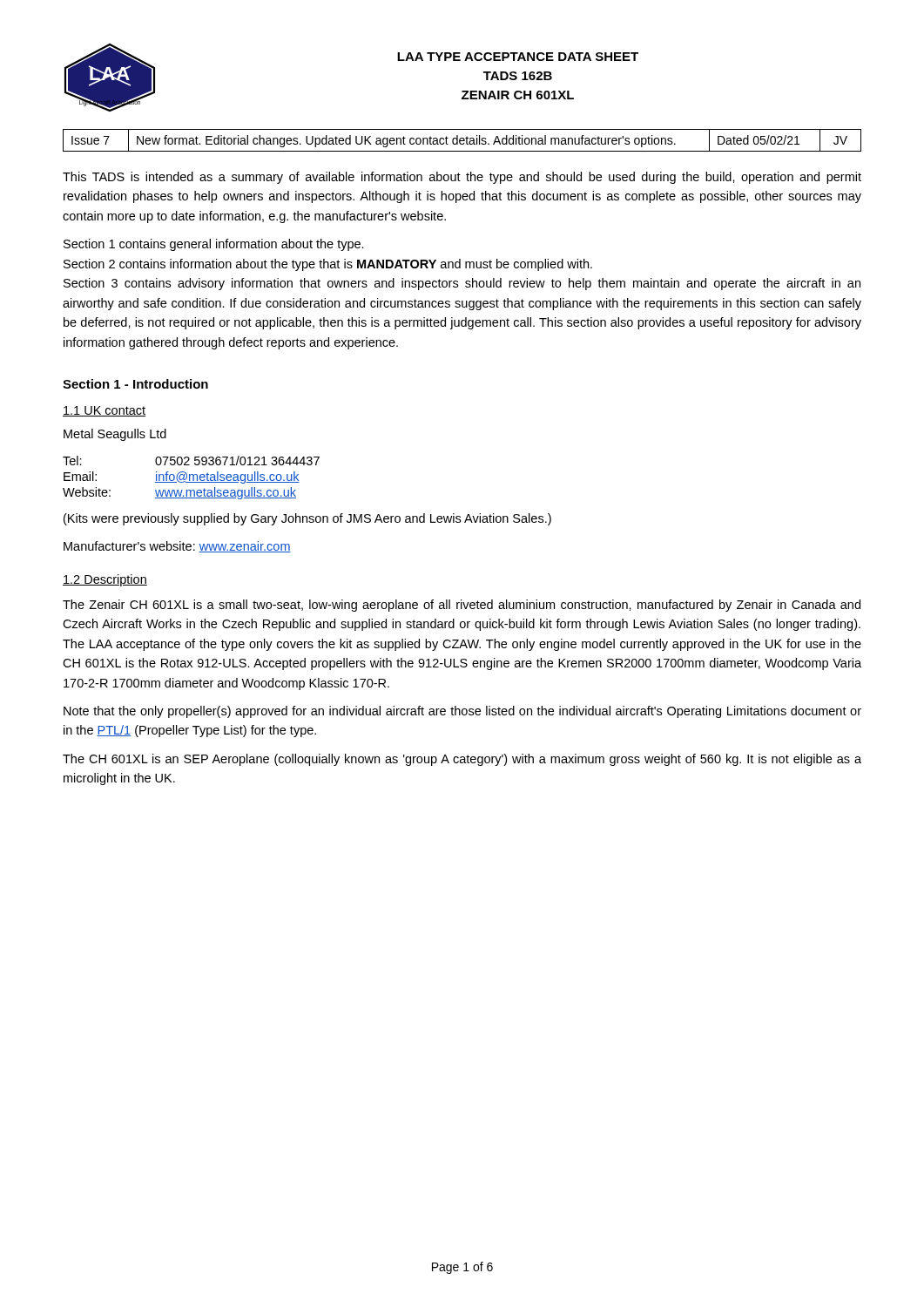Screen dimensions: 1307x924
Task: Select the region starting "2 Description"
Action: coord(105,579)
